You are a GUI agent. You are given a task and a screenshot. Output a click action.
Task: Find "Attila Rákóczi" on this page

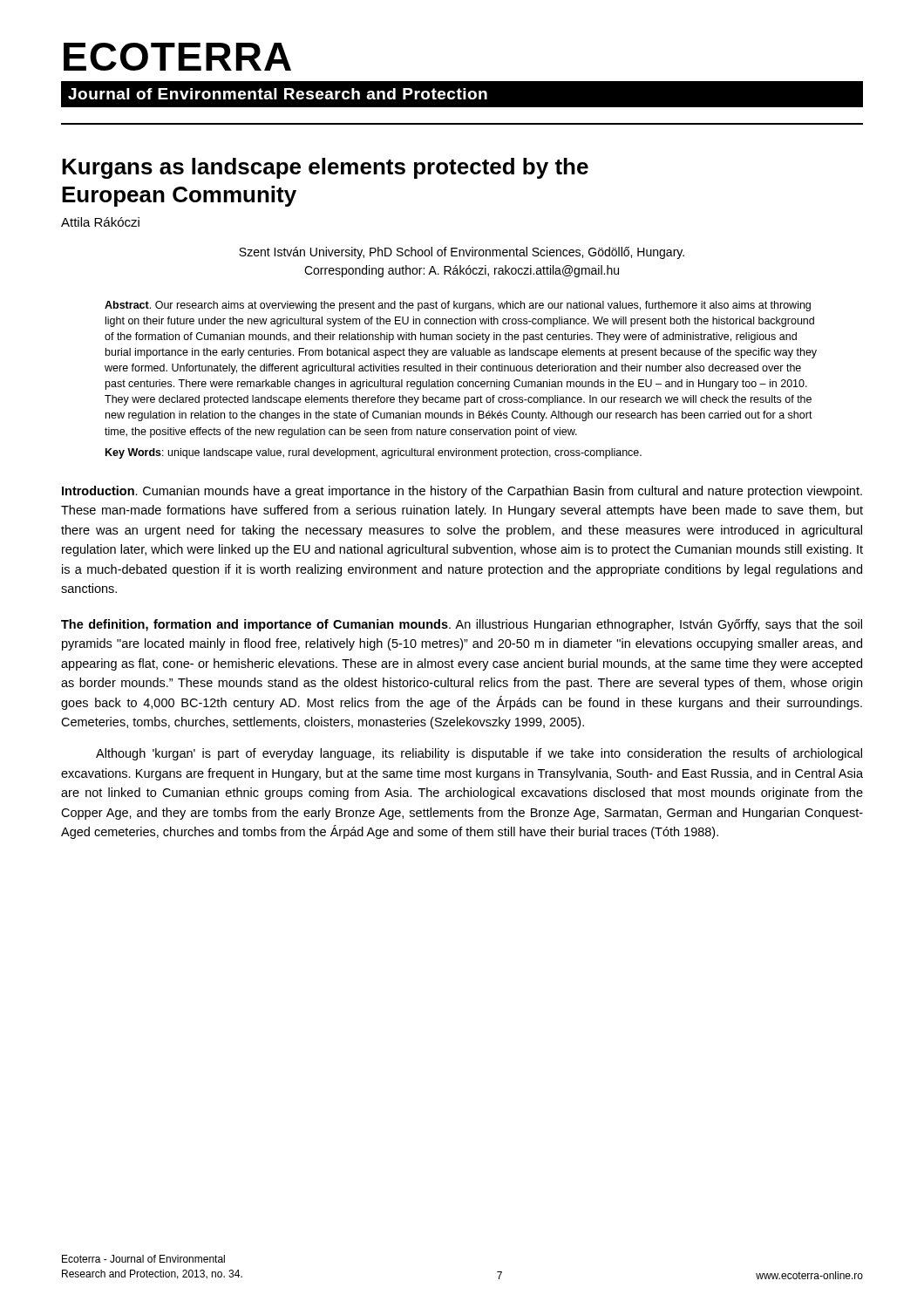(101, 222)
